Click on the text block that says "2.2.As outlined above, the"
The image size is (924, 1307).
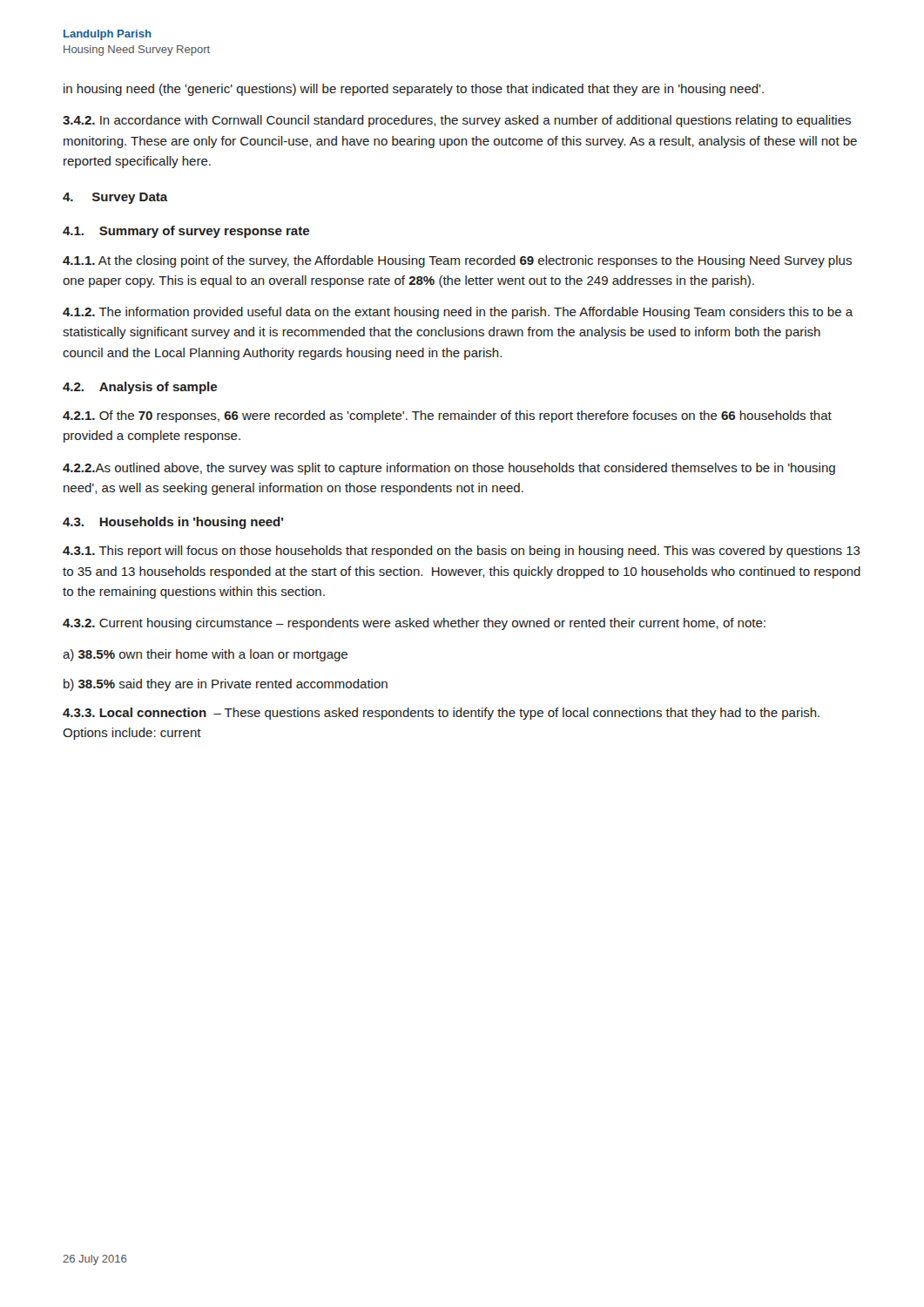point(462,477)
